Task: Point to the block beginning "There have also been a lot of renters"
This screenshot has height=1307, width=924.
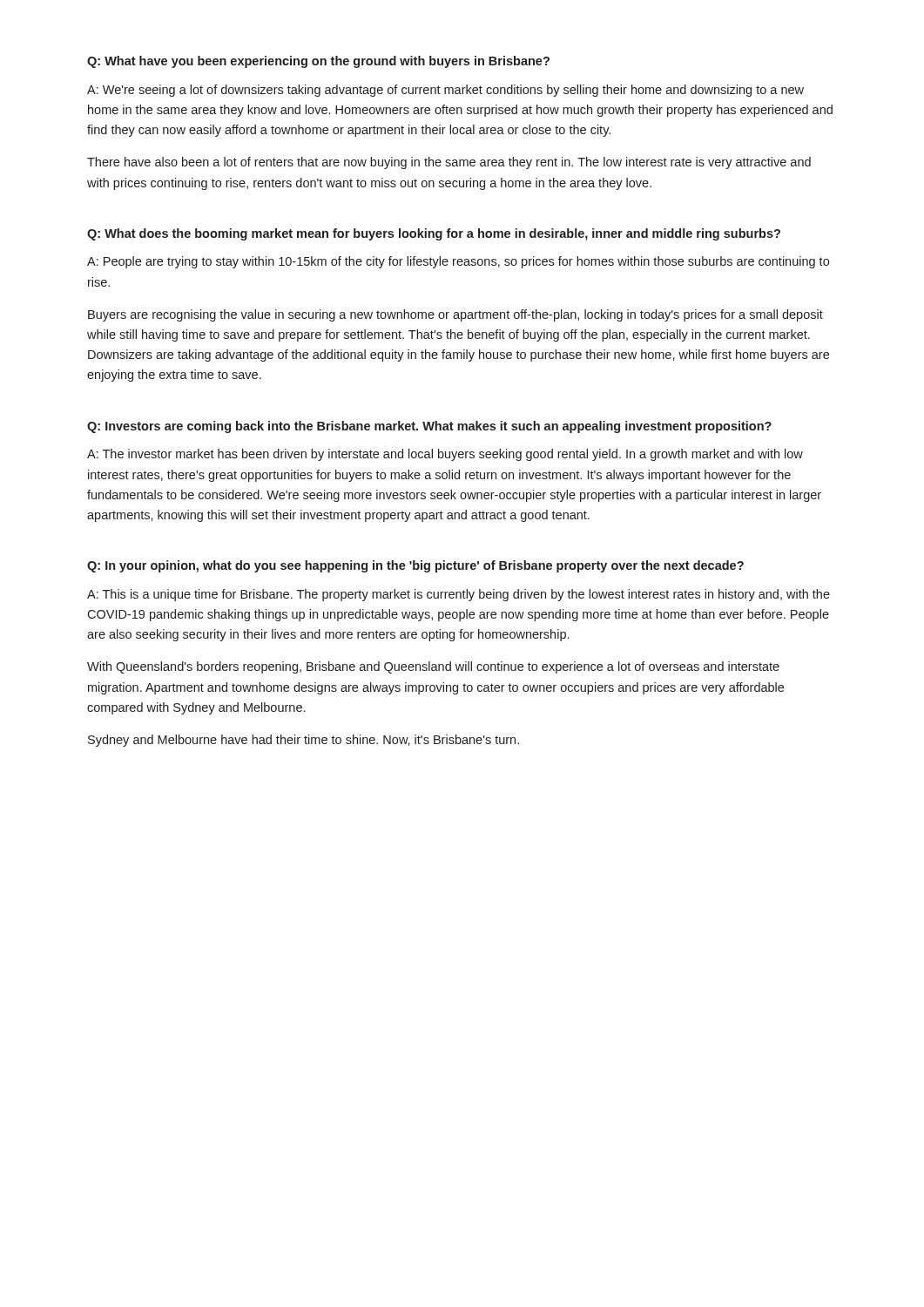Action: 462,173
